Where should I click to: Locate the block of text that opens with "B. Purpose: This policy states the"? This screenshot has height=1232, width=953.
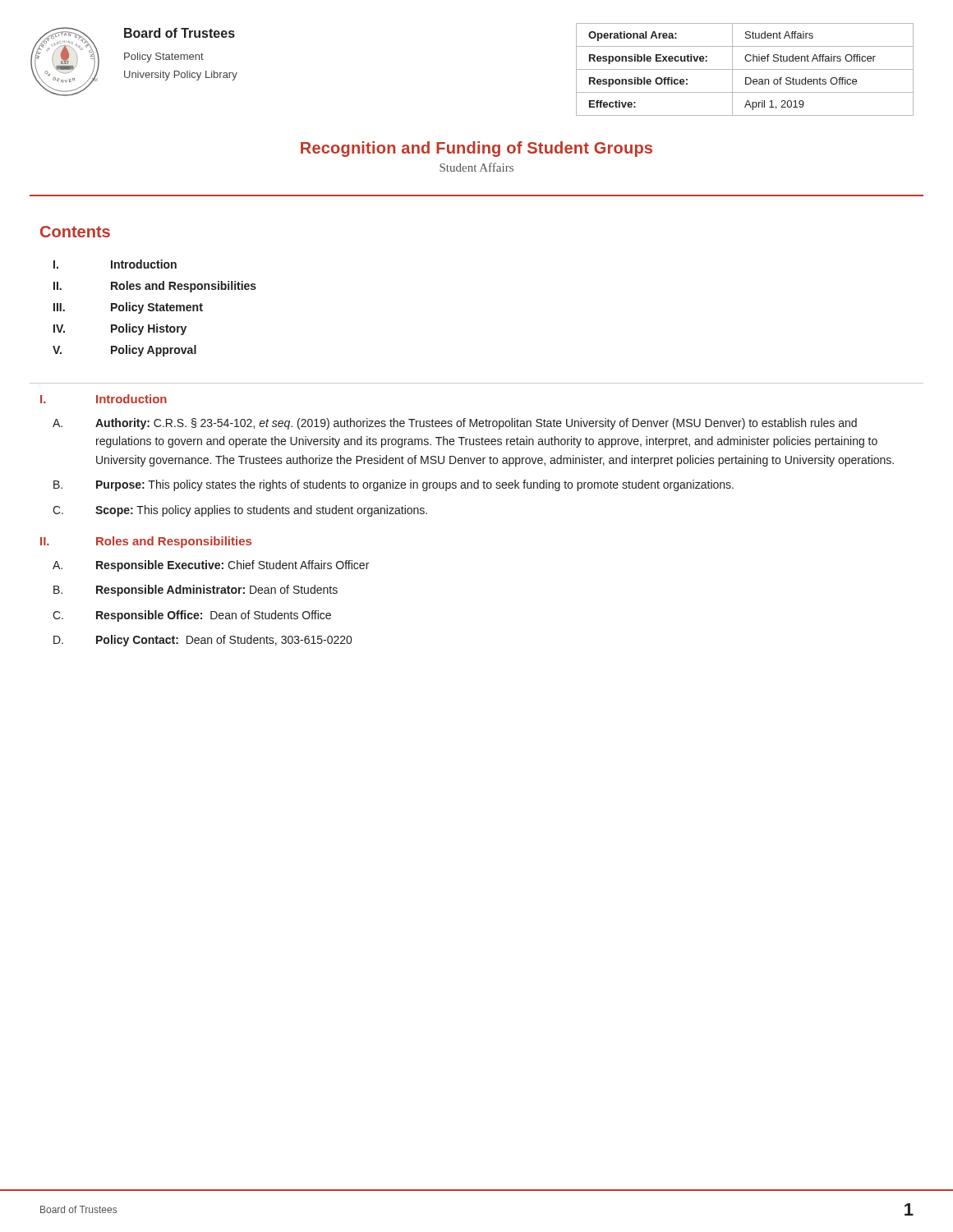click(x=476, y=485)
